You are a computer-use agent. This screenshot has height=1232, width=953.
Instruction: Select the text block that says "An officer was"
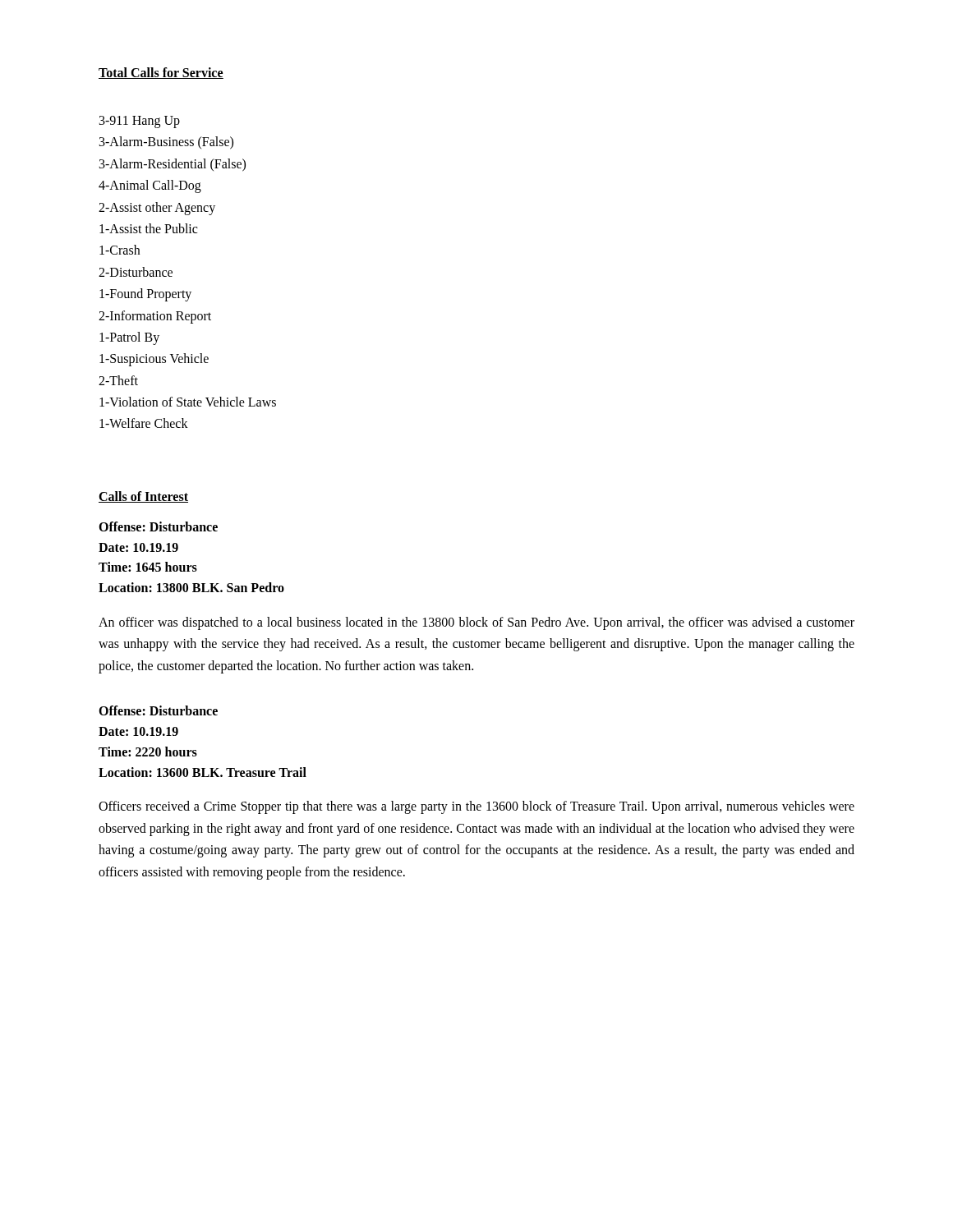(x=476, y=644)
